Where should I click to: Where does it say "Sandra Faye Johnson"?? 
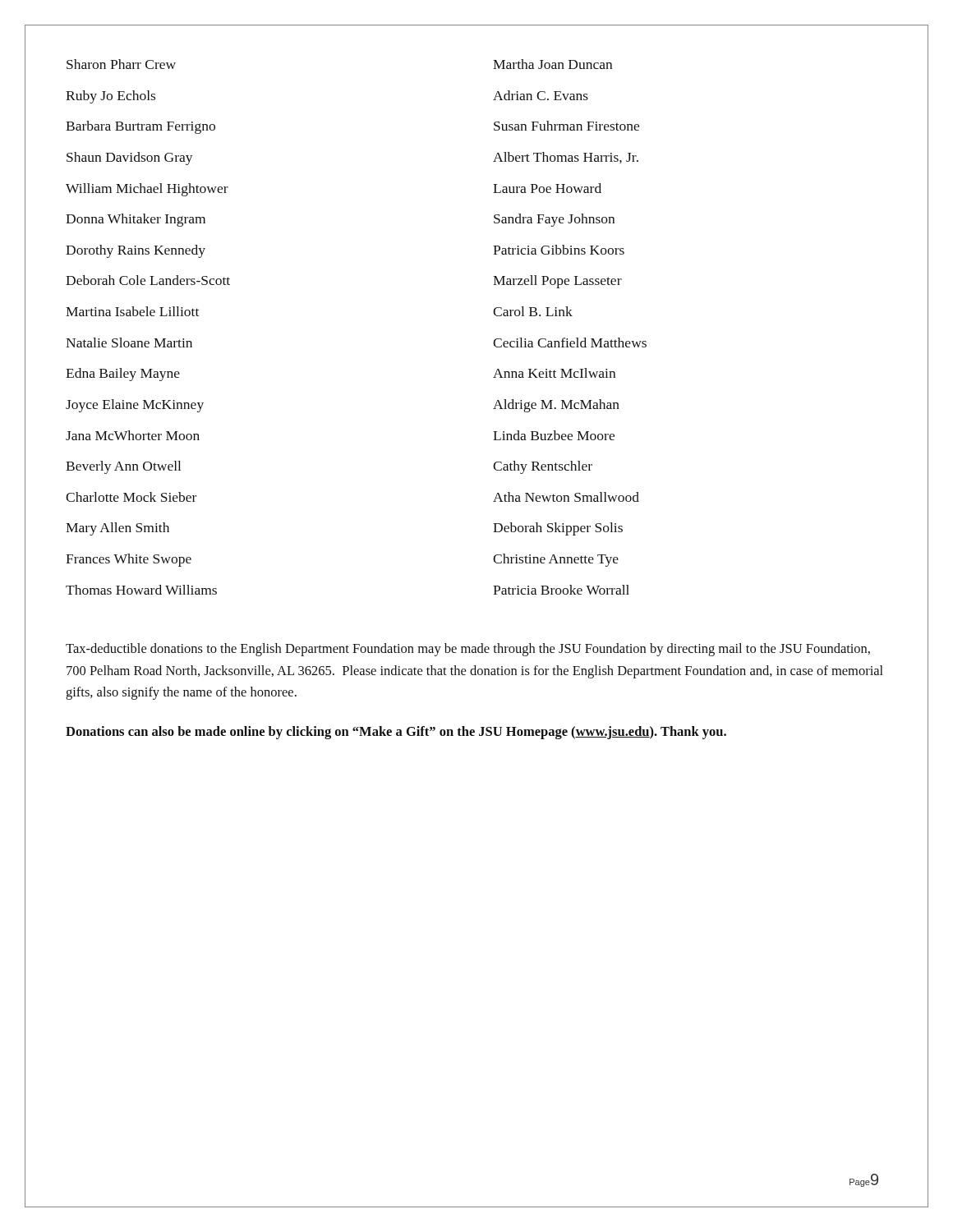click(x=554, y=219)
